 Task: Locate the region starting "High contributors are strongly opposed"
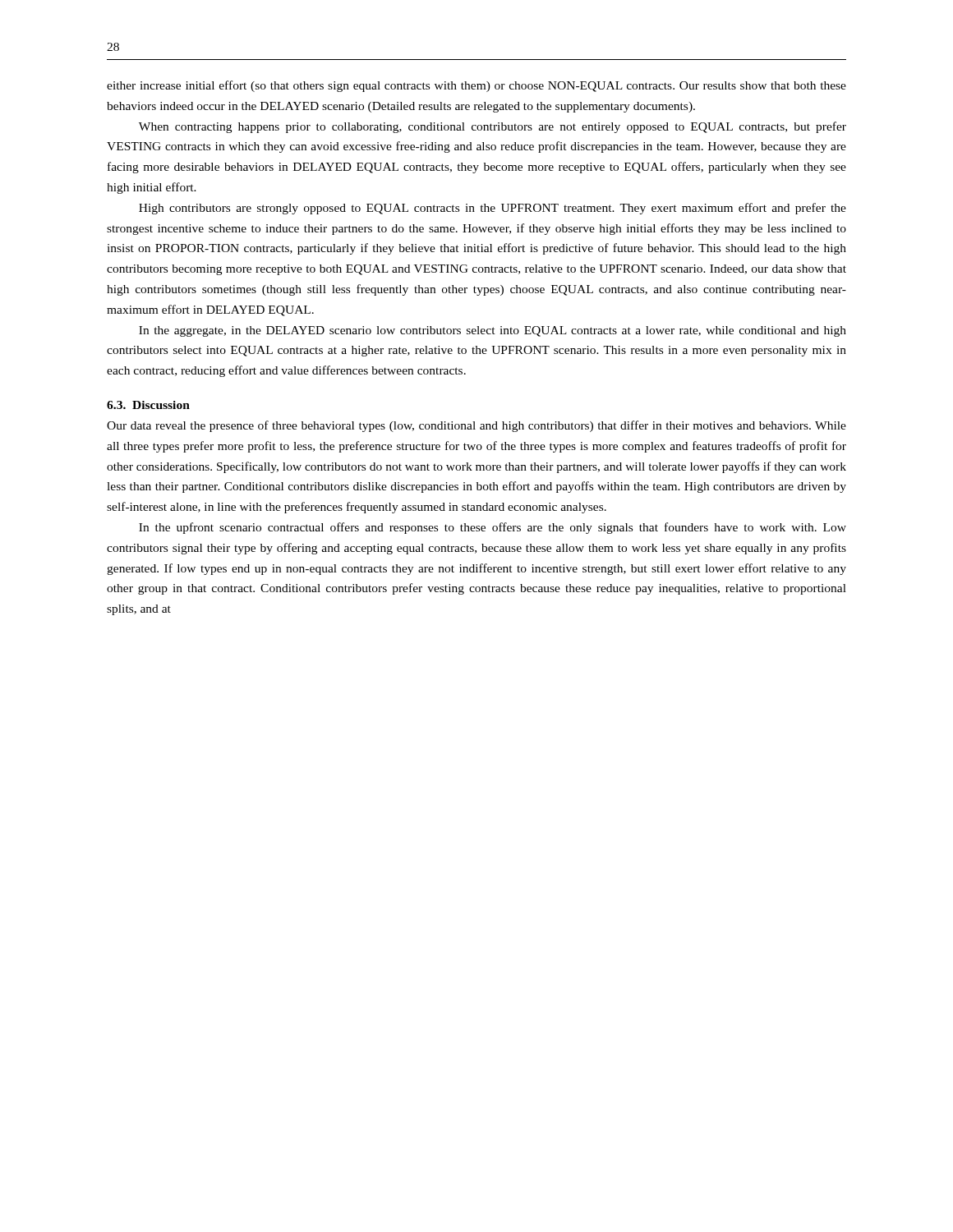pos(476,258)
